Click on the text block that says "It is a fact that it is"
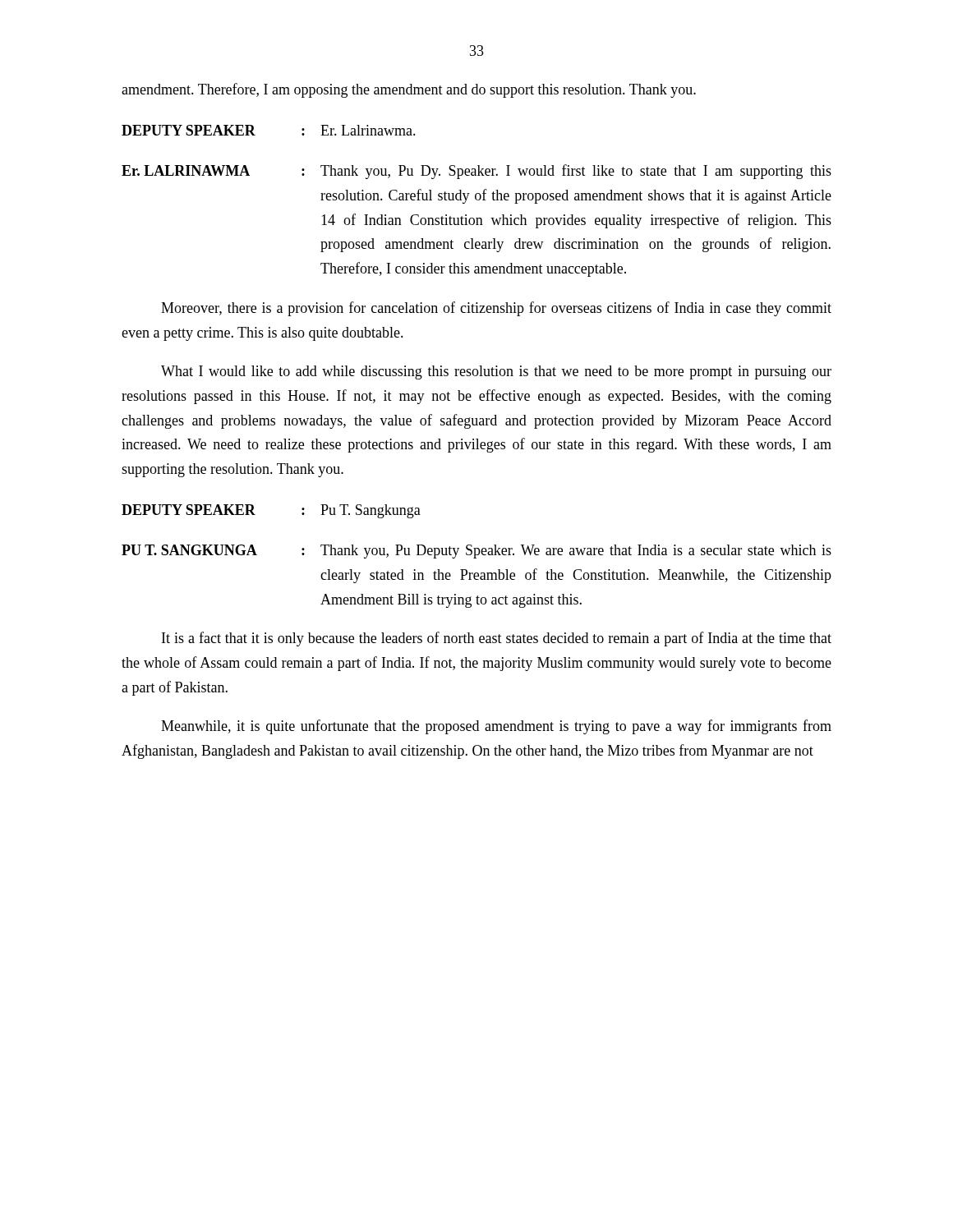This screenshot has width=953, height=1232. tap(476, 663)
